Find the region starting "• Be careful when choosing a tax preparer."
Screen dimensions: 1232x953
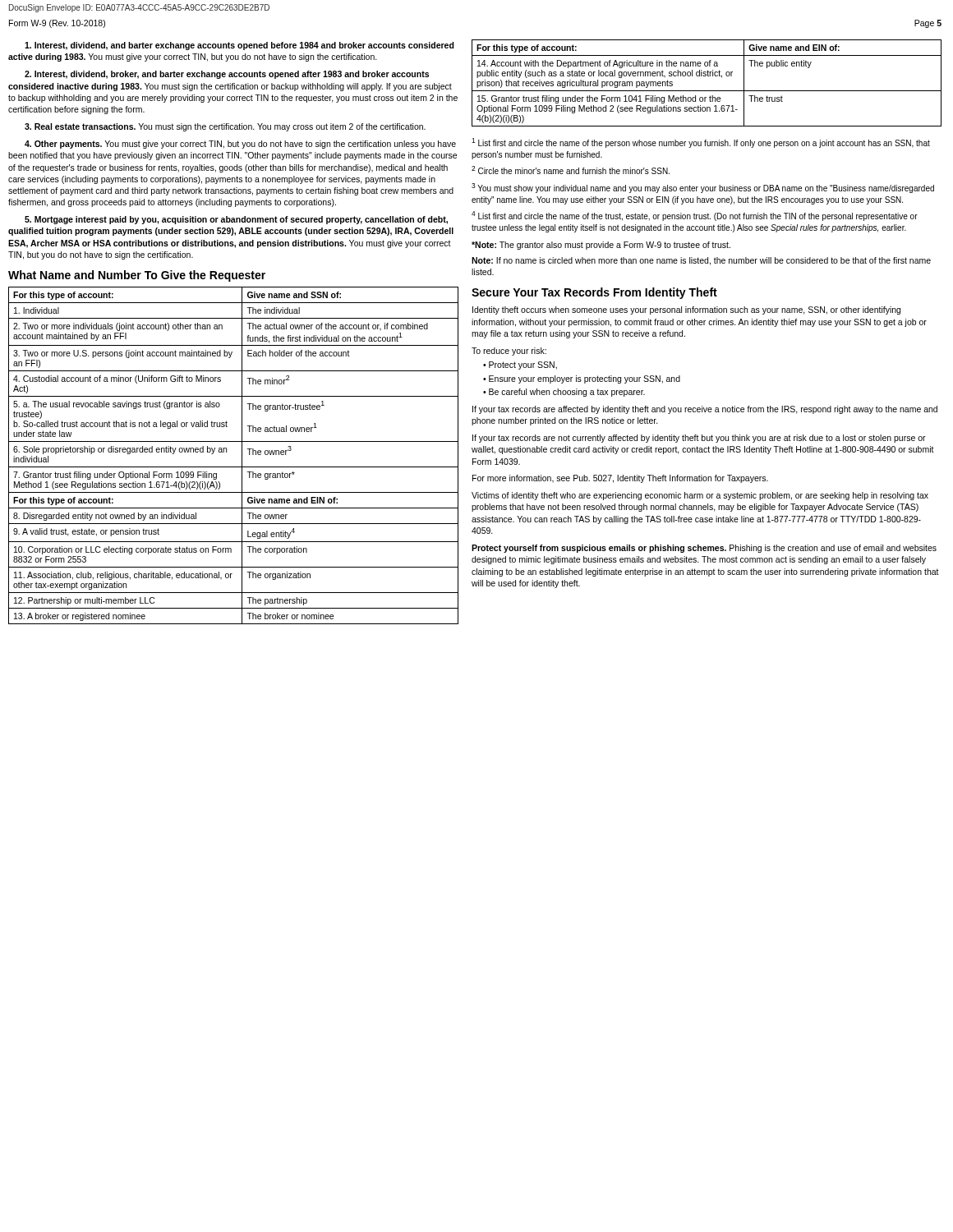tap(564, 392)
